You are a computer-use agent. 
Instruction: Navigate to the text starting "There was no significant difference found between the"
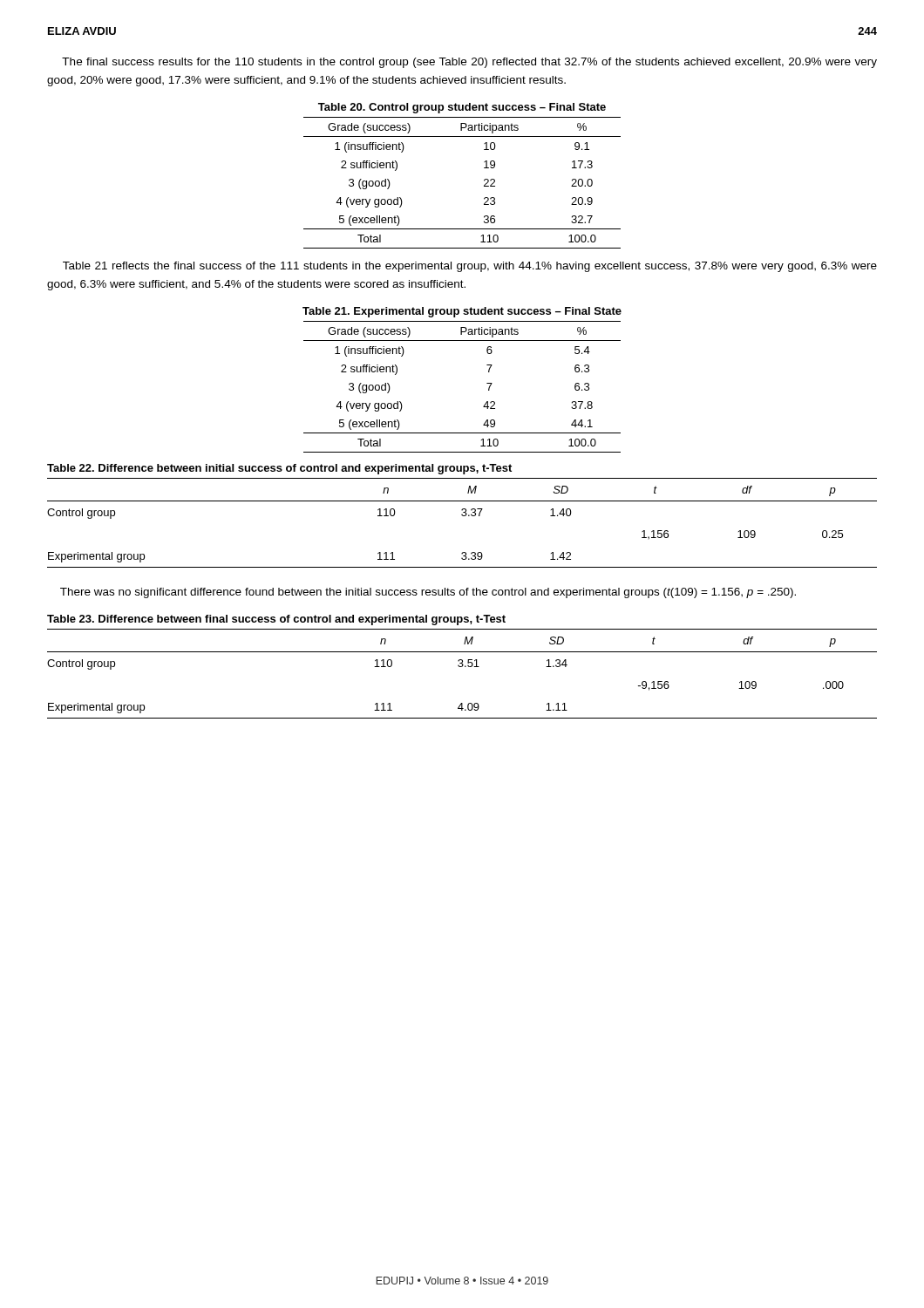tap(462, 592)
